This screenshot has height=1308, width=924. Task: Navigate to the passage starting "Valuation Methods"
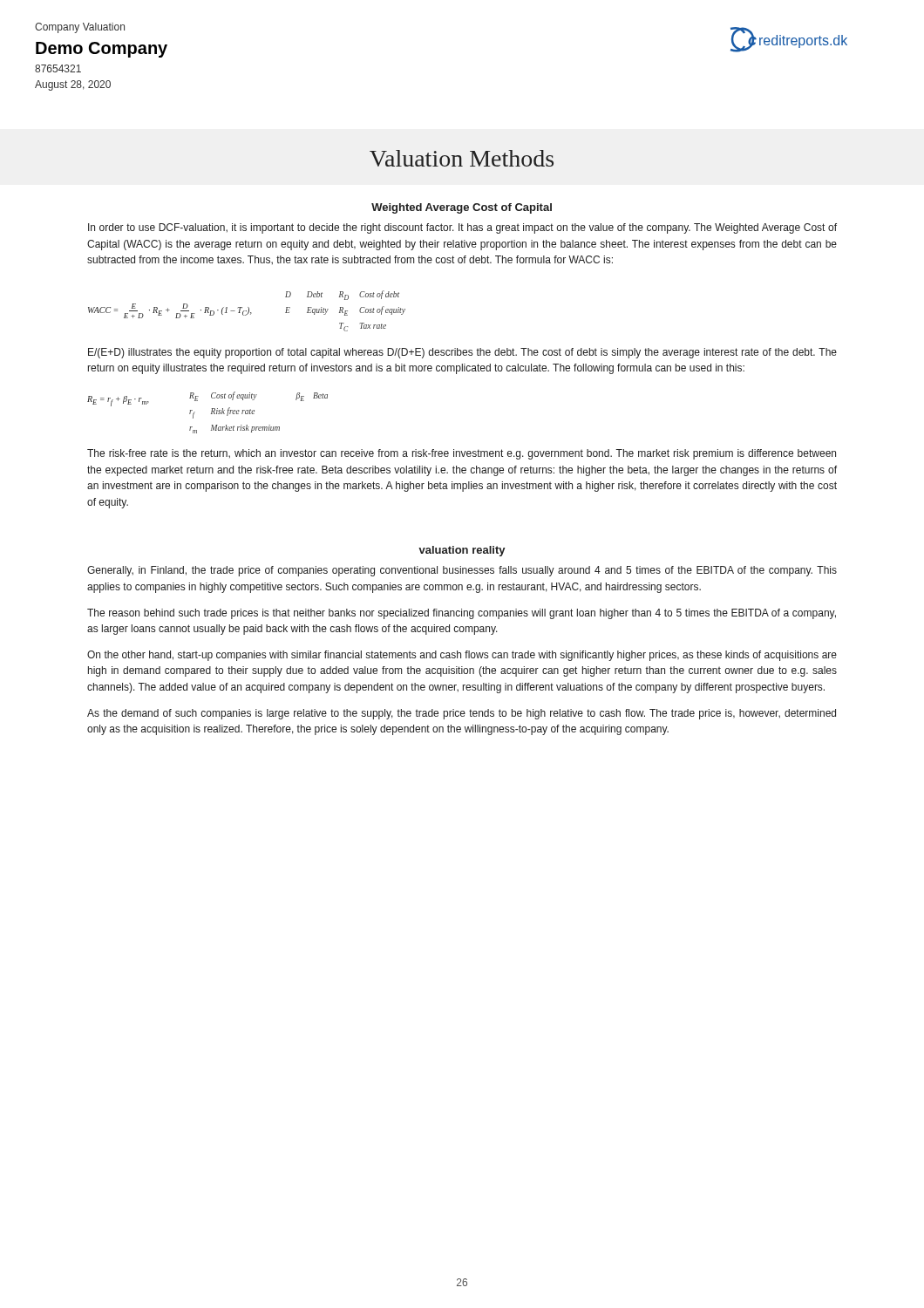tap(462, 159)
